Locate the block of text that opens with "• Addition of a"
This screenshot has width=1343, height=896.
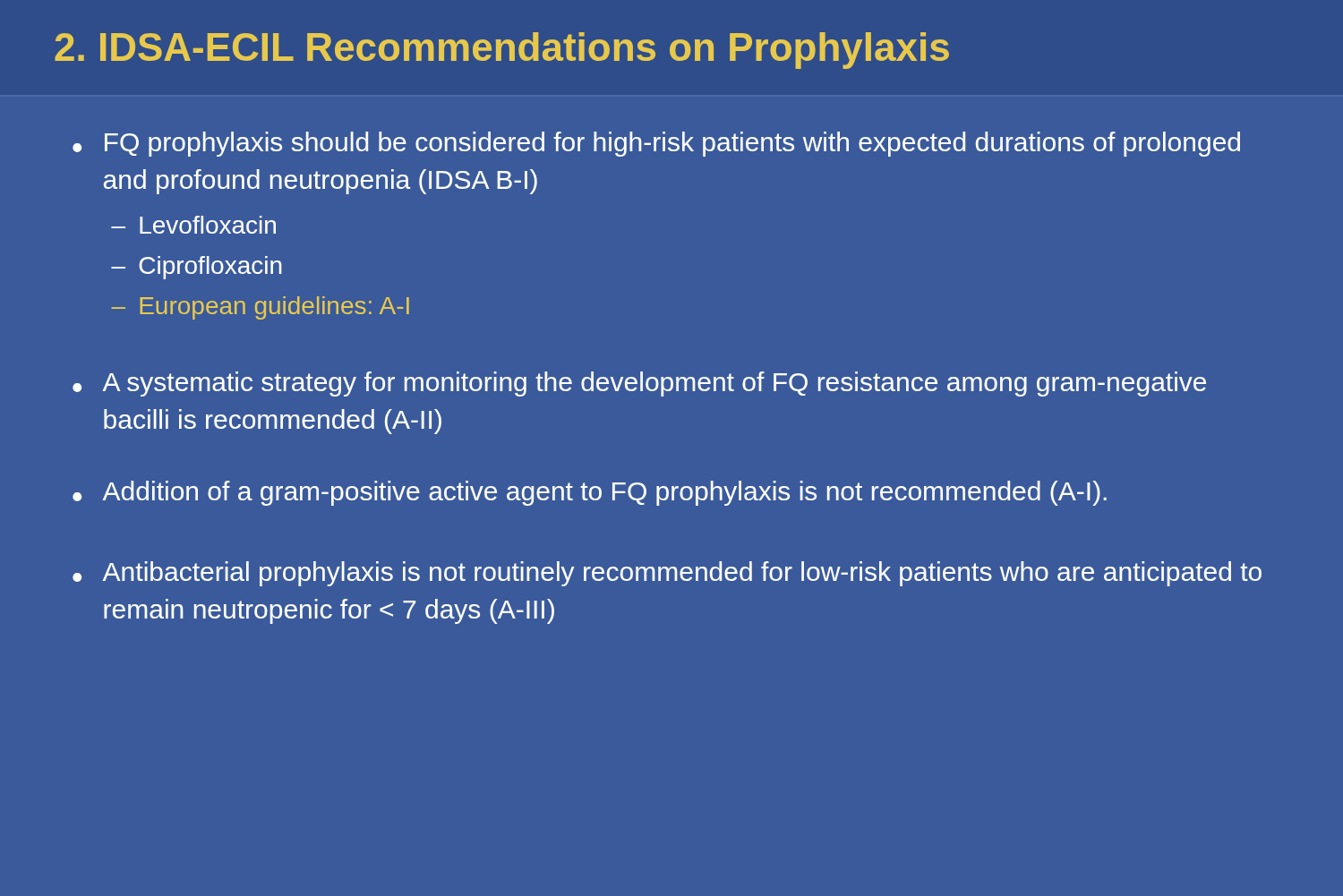[672, 496]
